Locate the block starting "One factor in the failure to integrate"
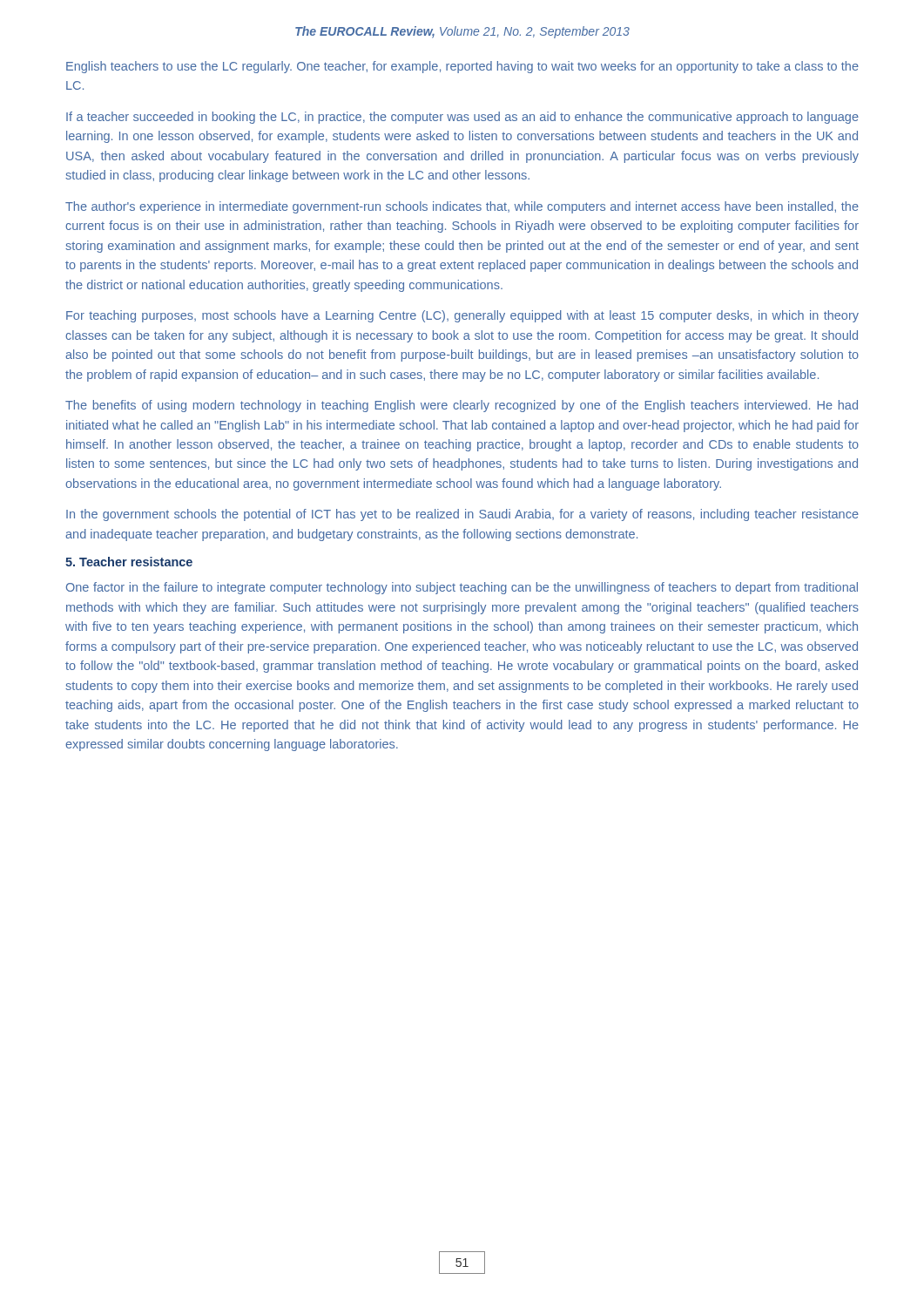This screenshot has height=1307, width=924. click(462, 666)
